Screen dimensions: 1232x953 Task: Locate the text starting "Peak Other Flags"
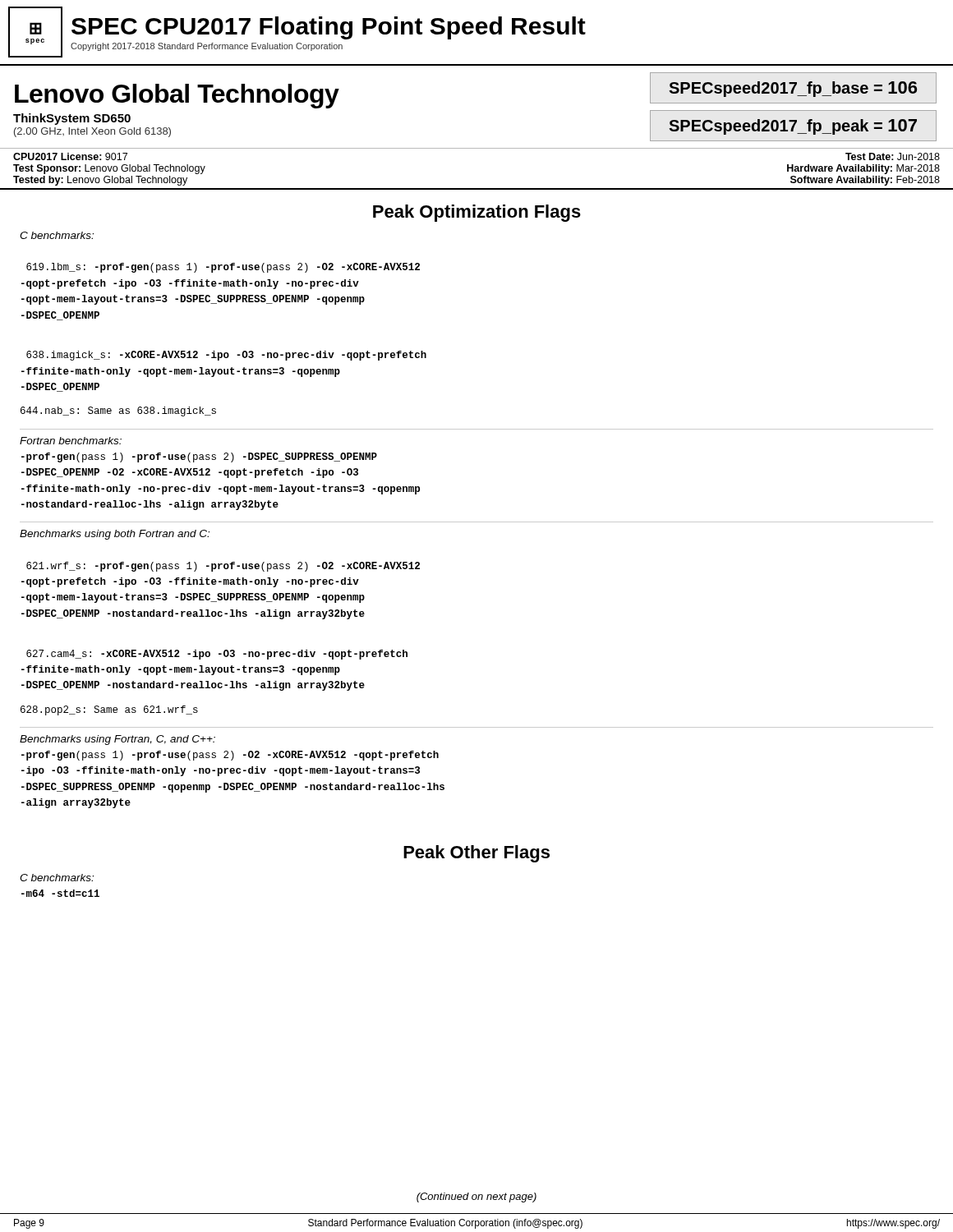pyautogui.click(x=476, y=852)
